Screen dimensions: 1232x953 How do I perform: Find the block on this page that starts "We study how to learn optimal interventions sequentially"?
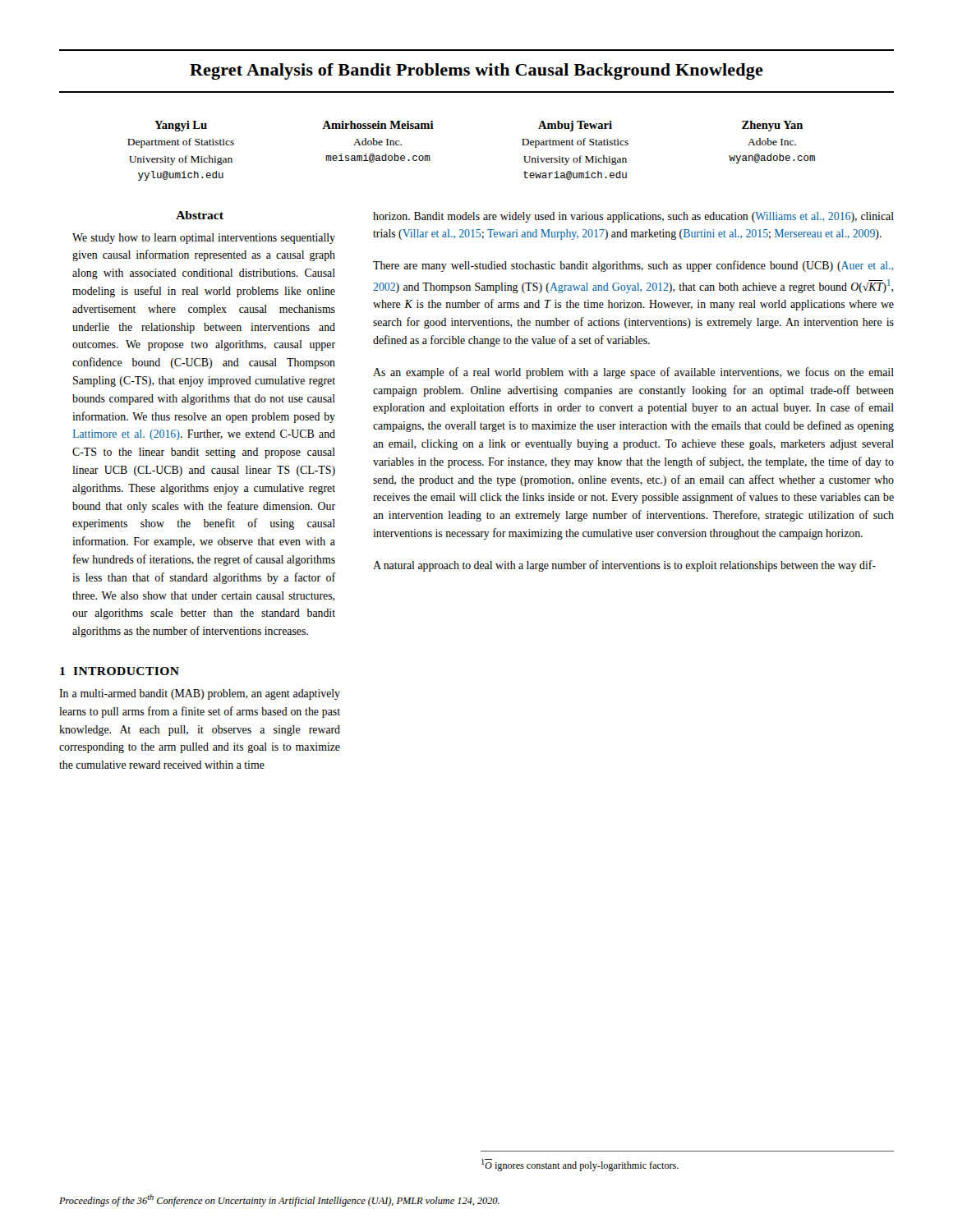[204, 434]
